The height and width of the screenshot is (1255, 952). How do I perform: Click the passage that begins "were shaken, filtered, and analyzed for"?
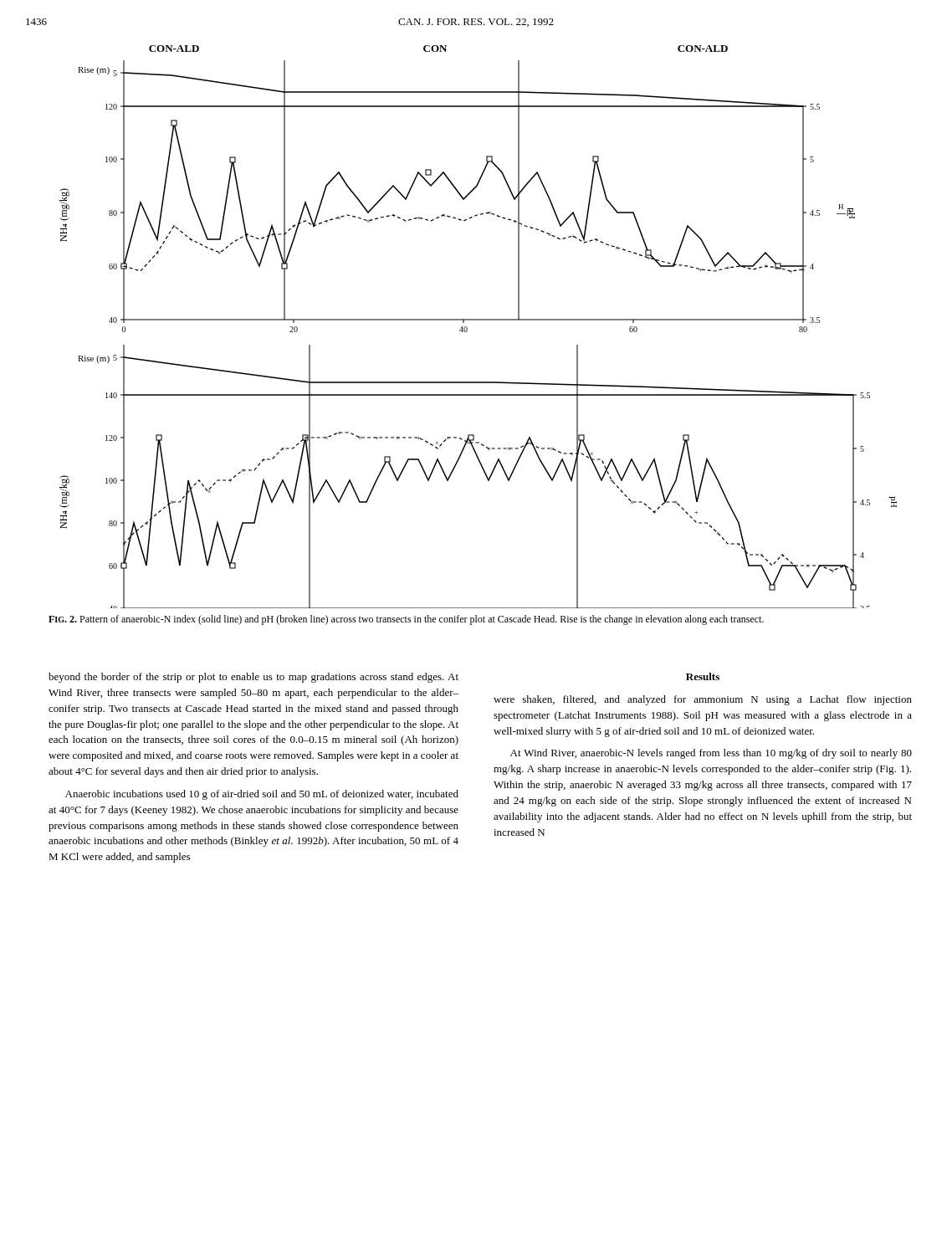[x=703, y=766]
